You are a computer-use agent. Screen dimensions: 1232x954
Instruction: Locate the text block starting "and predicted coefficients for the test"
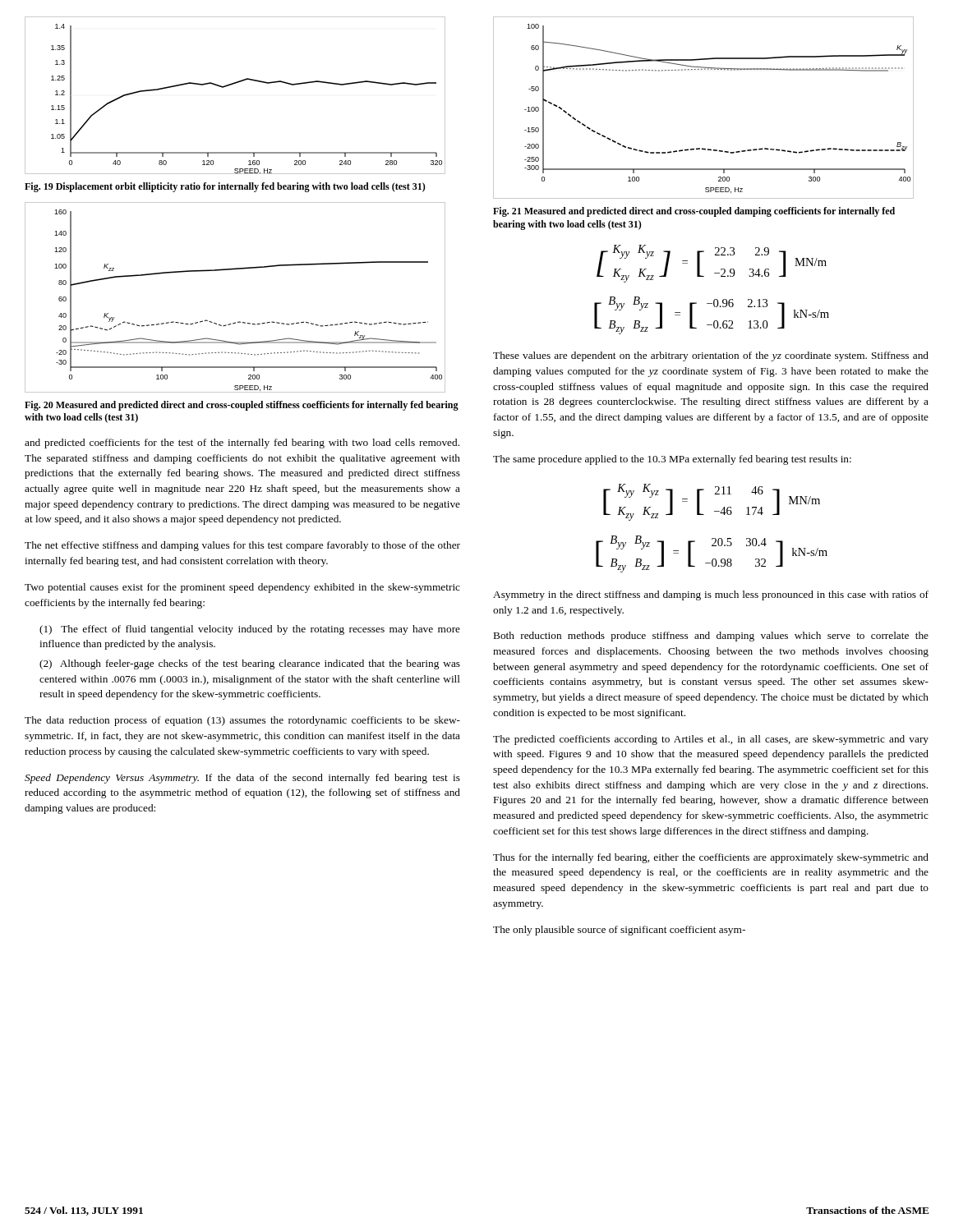242,481
